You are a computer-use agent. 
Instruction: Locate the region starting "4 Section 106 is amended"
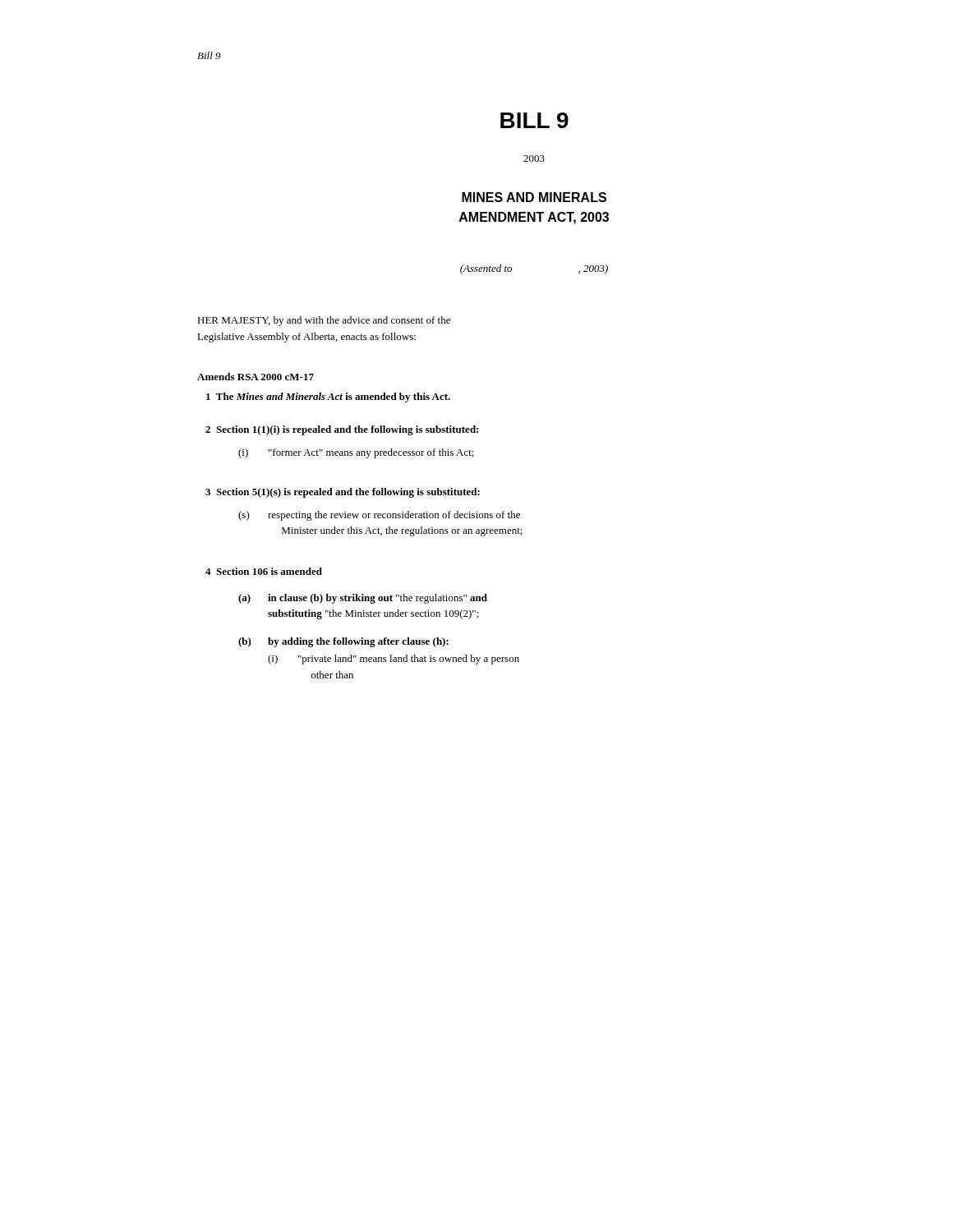(x=264, y=571)
